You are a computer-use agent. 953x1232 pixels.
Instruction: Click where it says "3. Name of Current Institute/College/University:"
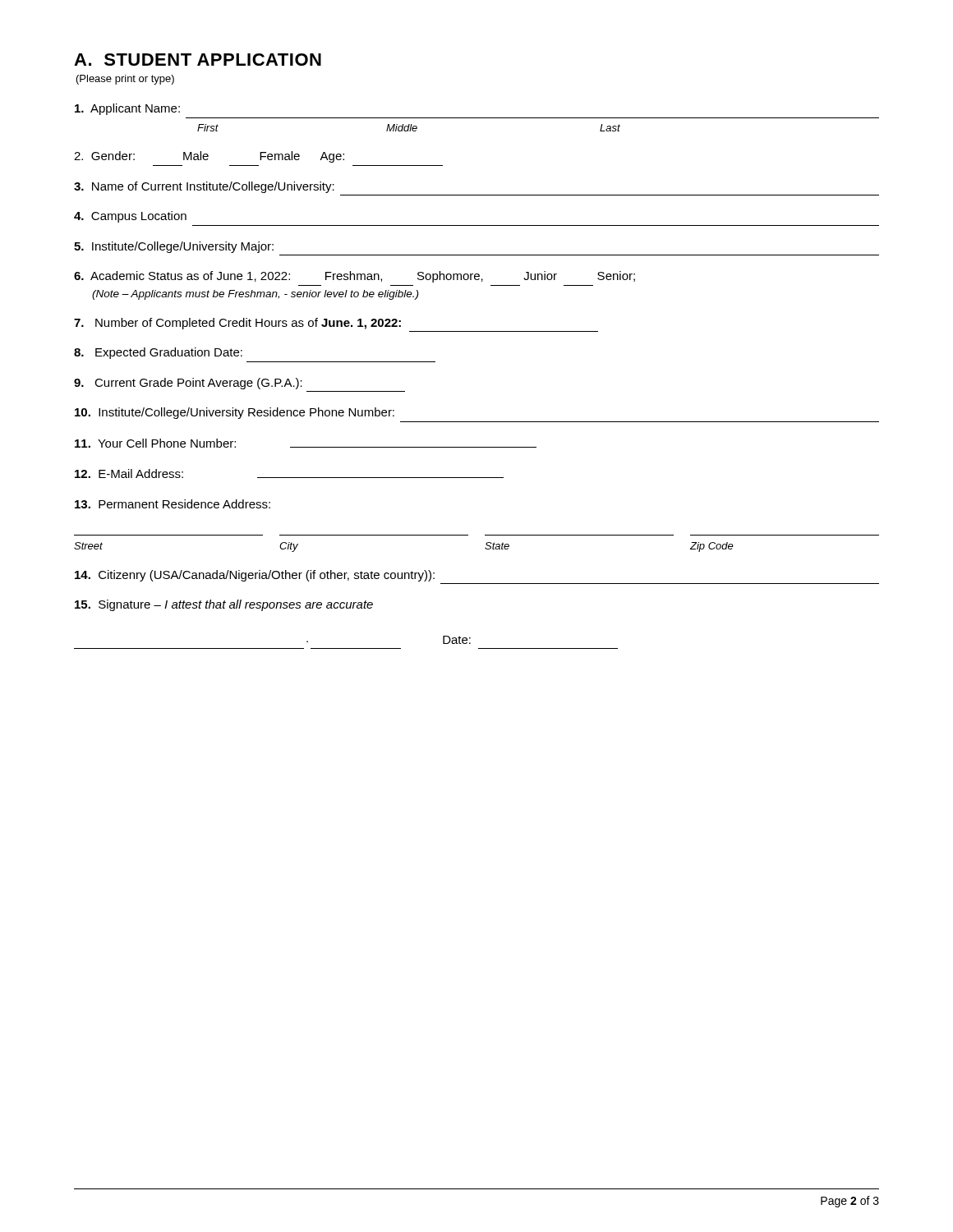click(476, 186)
